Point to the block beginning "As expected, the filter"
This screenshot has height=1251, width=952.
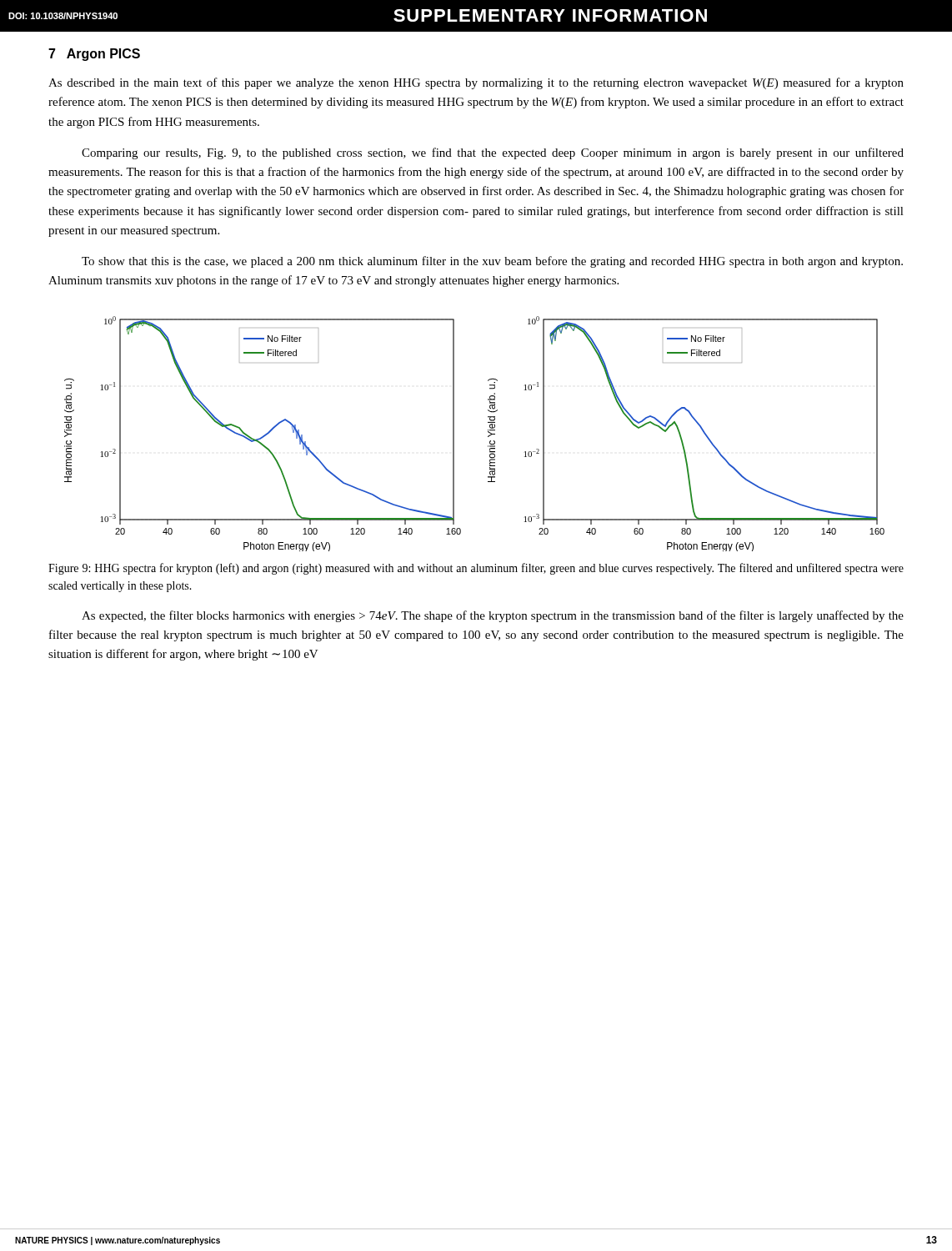click(476, 634)
